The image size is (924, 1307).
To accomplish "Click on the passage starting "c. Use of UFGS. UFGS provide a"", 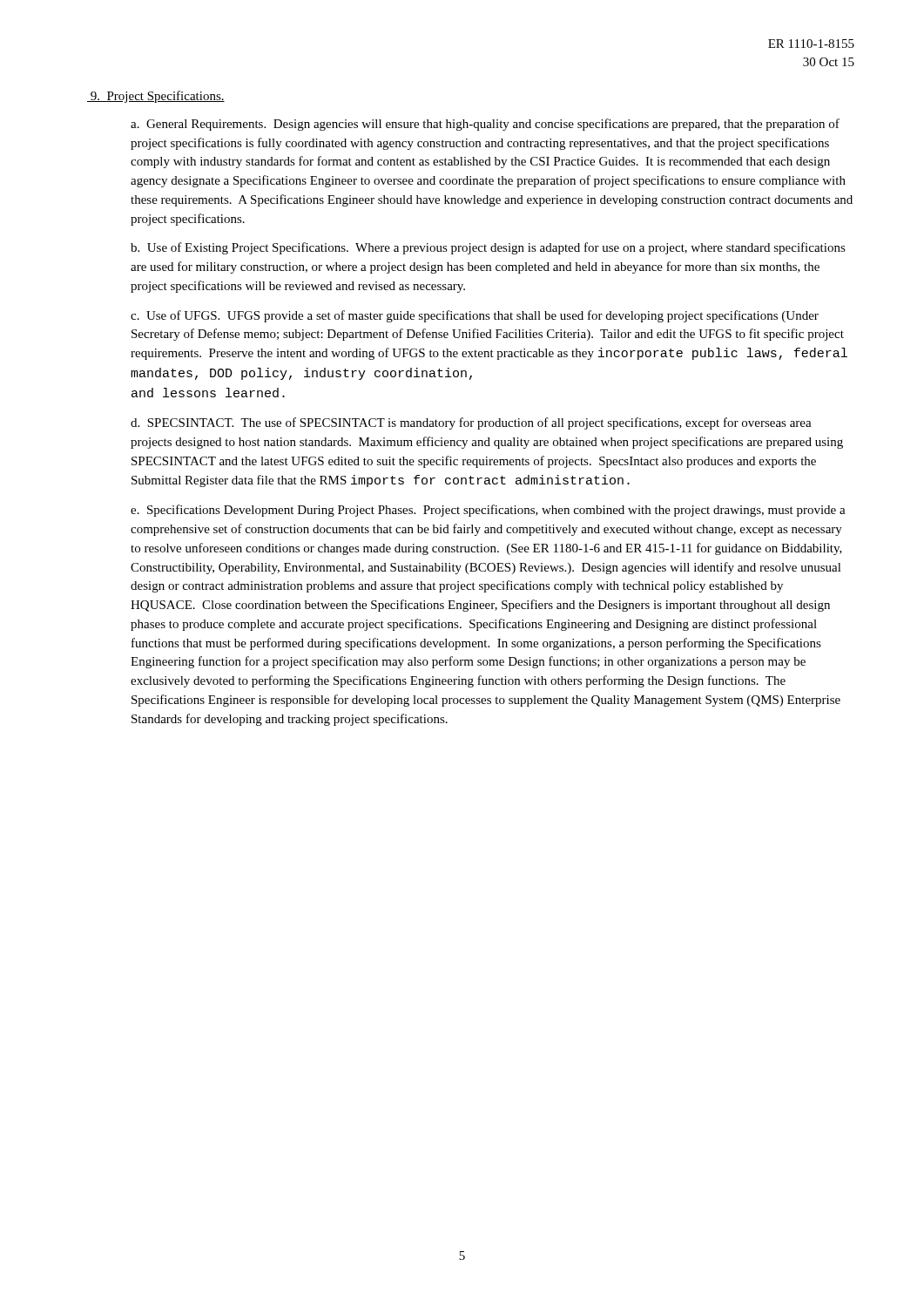I will tap(489, 355).
